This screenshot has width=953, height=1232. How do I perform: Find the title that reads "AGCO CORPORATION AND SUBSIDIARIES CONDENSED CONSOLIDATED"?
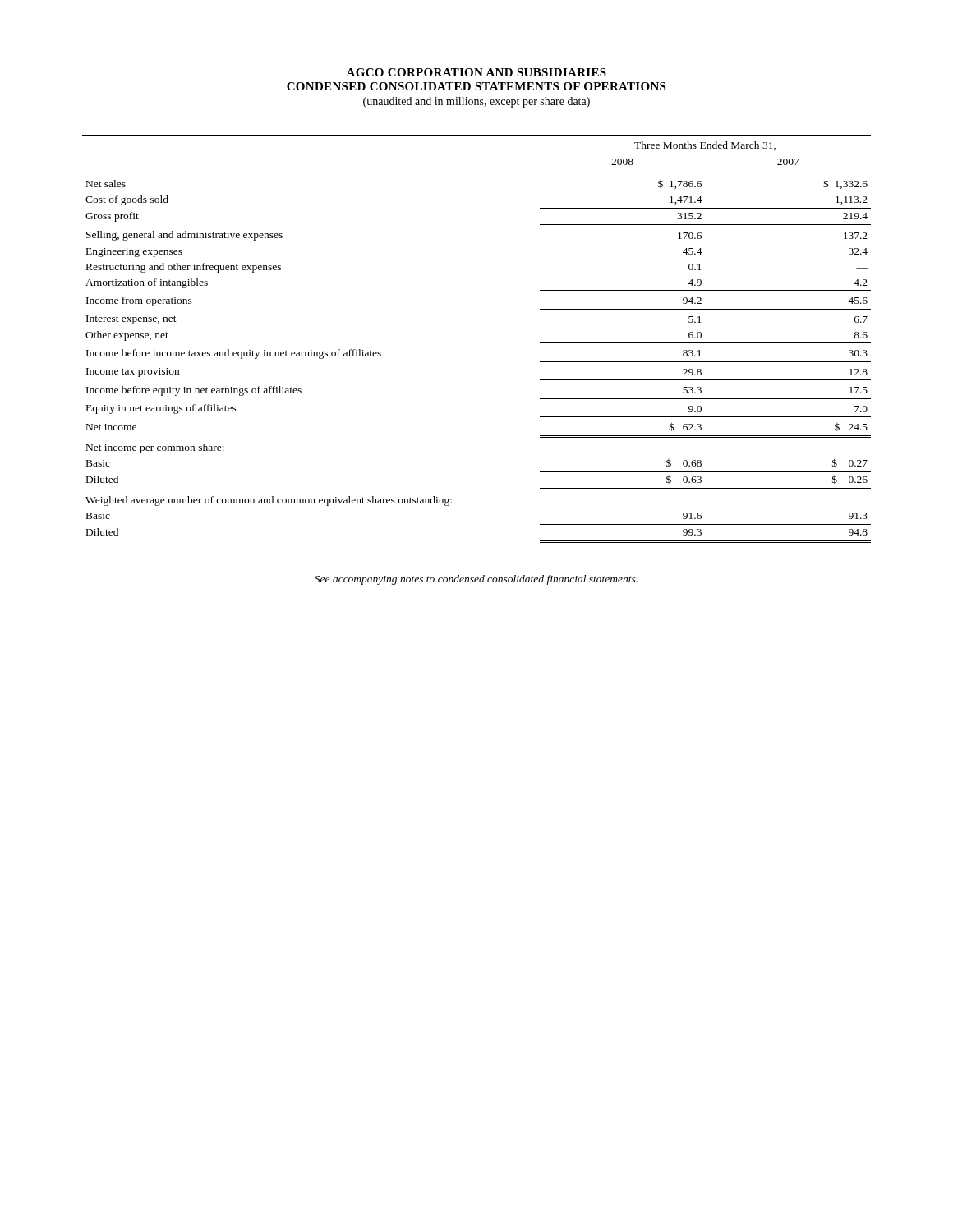476,87
